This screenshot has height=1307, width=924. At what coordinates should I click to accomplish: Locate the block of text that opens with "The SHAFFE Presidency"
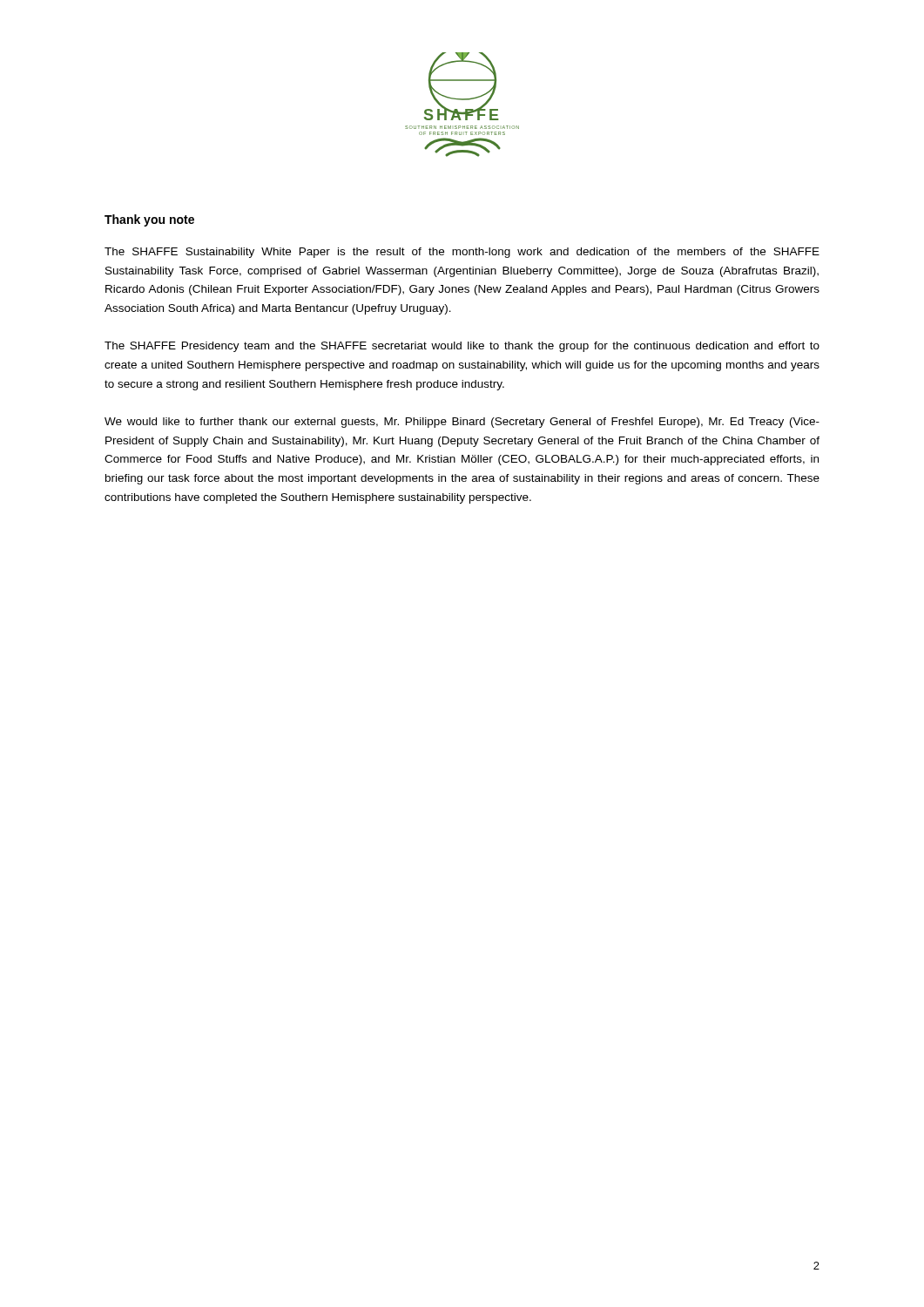point(462,365)
